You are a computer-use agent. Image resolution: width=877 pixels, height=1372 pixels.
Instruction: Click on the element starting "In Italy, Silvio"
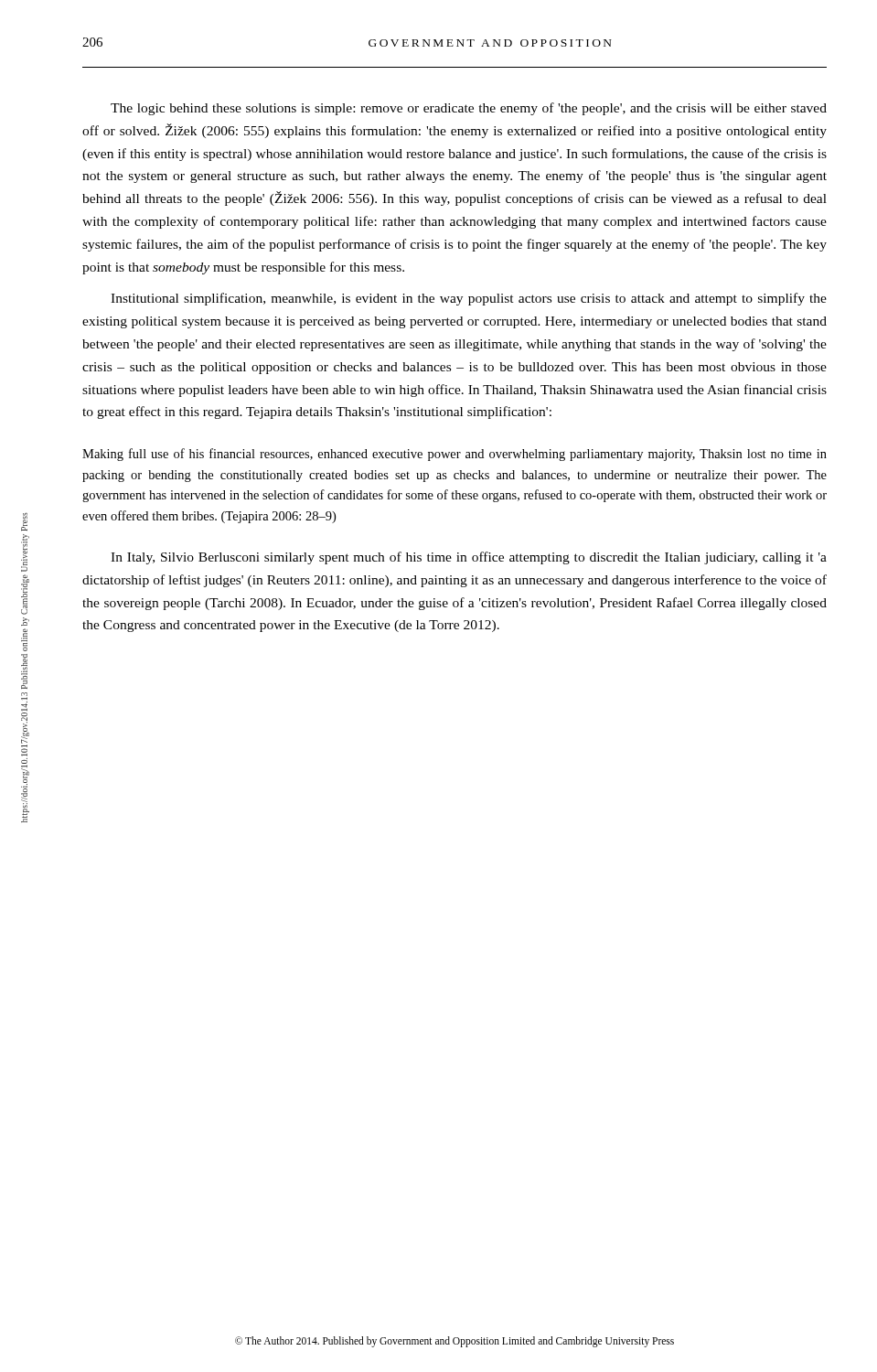pos(454,591)
